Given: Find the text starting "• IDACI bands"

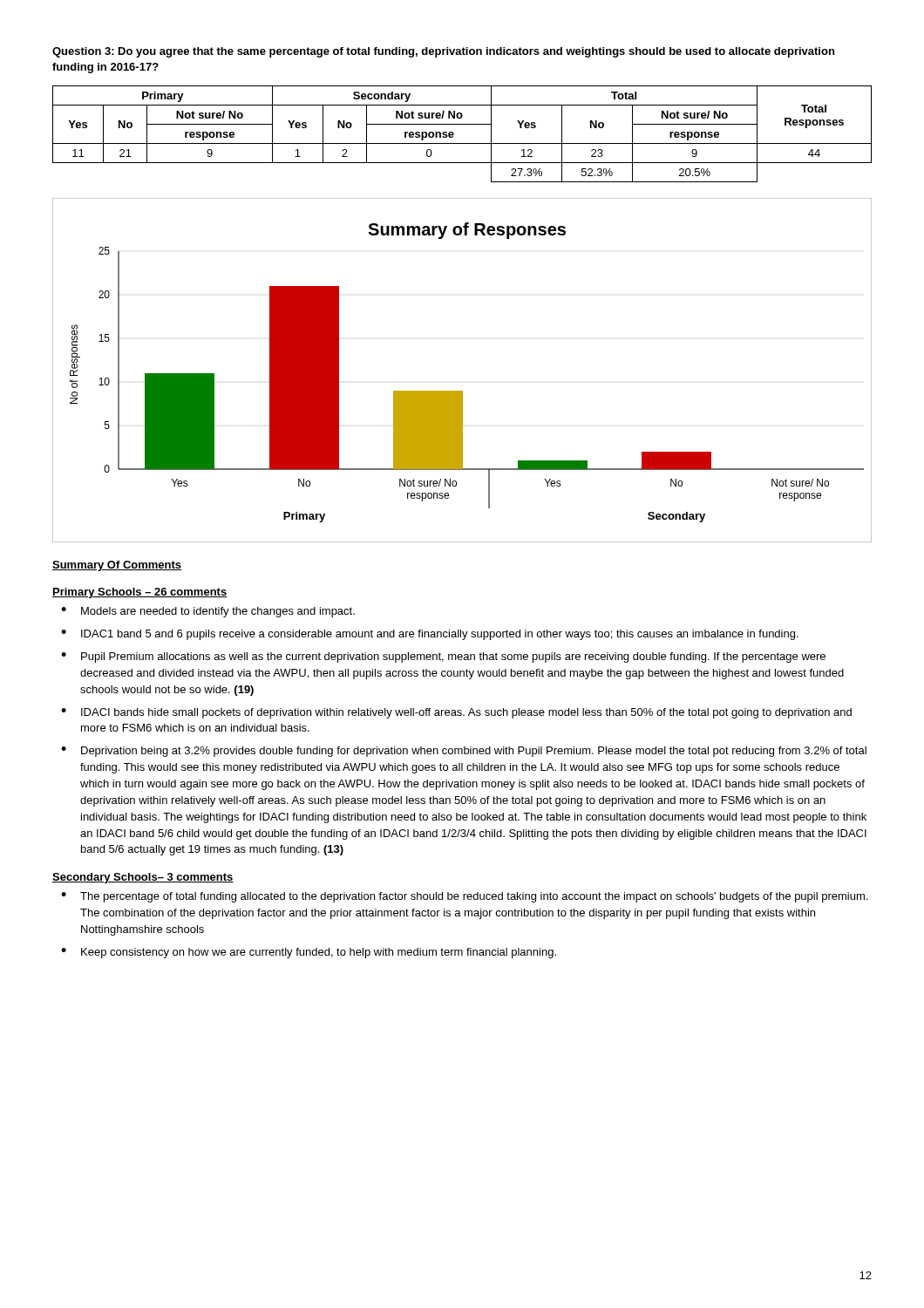Looking at the screenshot, I should 466,721.
